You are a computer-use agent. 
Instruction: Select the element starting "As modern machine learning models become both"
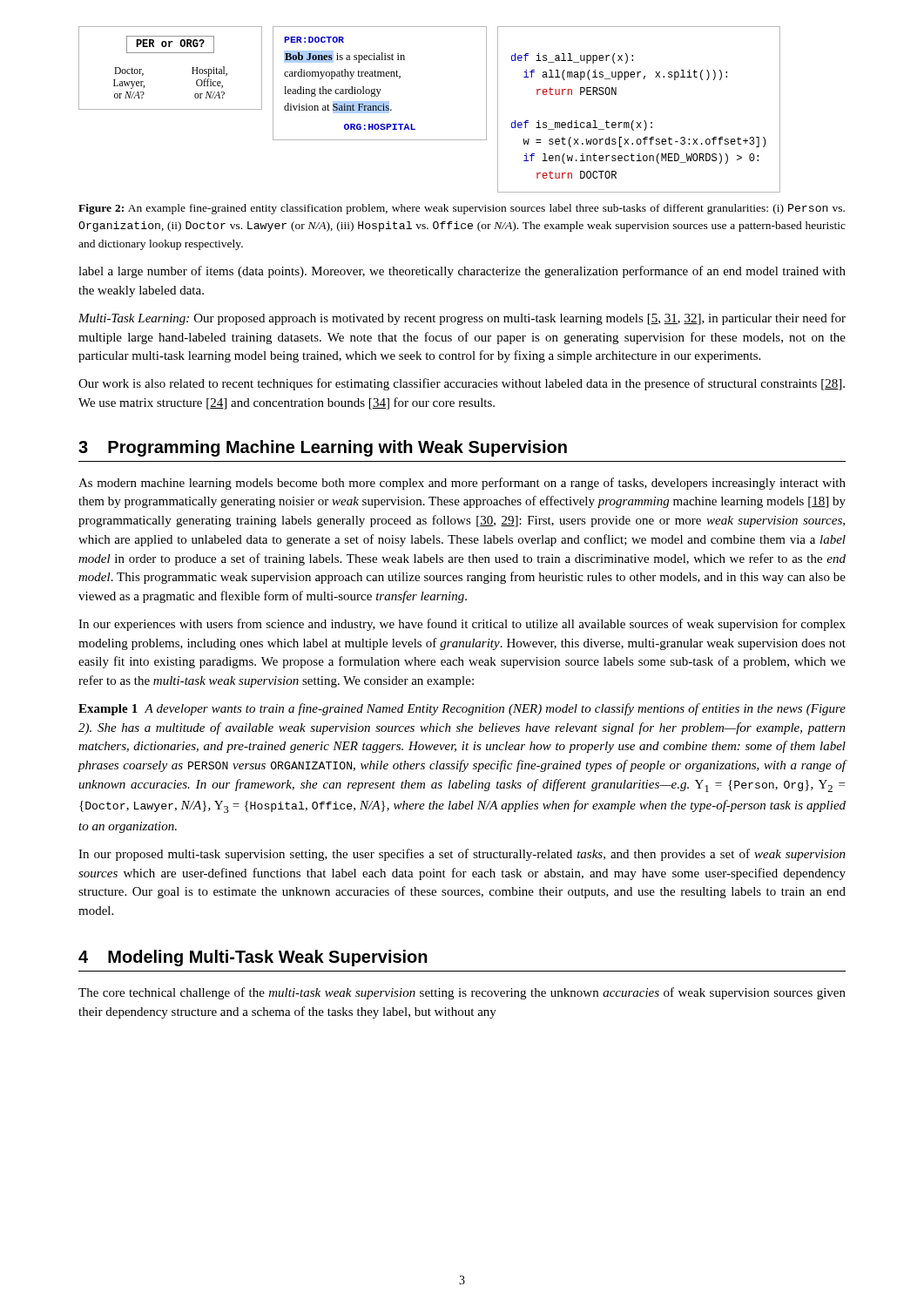click(x=462, y=539)
